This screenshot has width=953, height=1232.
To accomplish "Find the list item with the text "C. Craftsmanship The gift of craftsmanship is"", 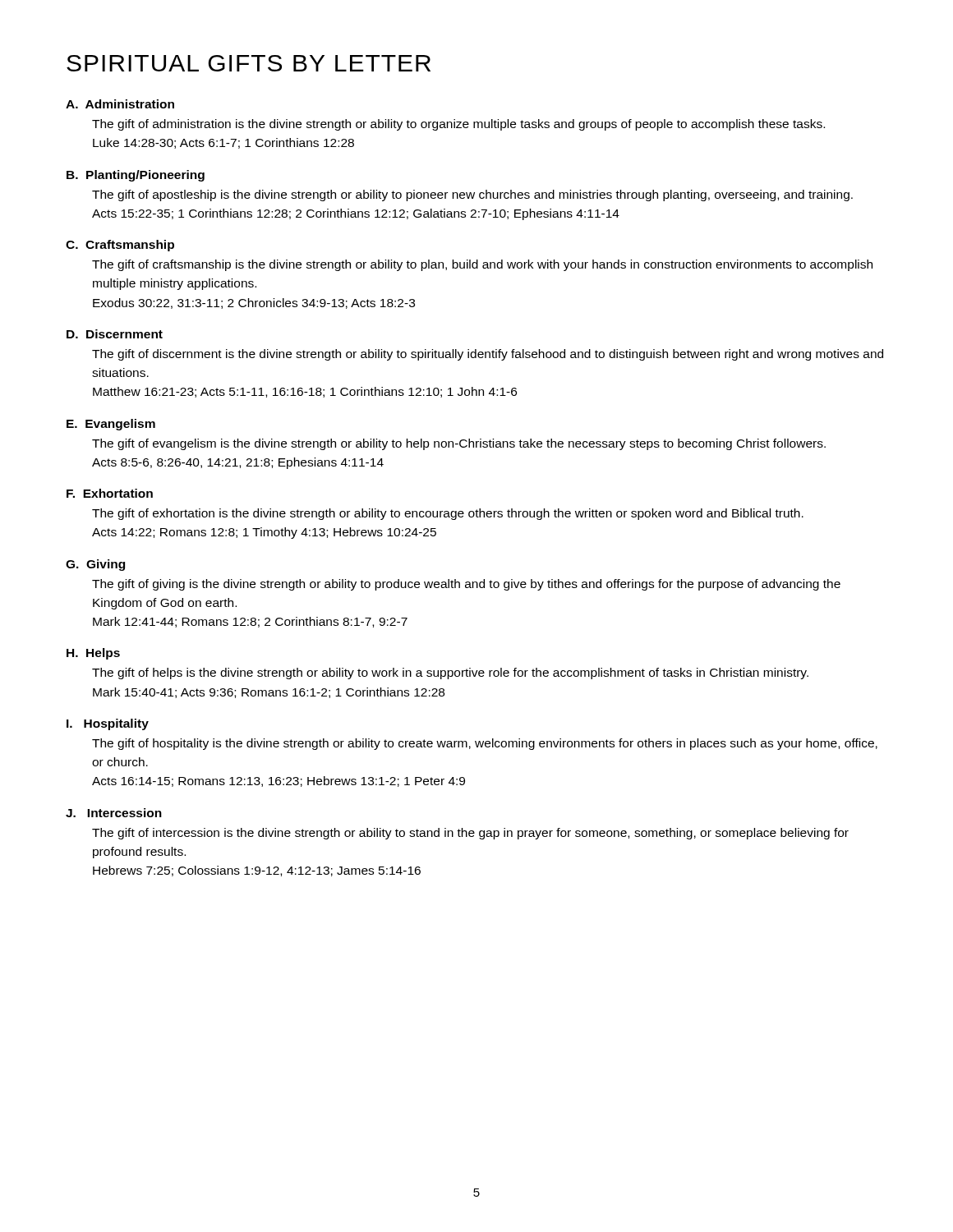I will pos(476,275).
